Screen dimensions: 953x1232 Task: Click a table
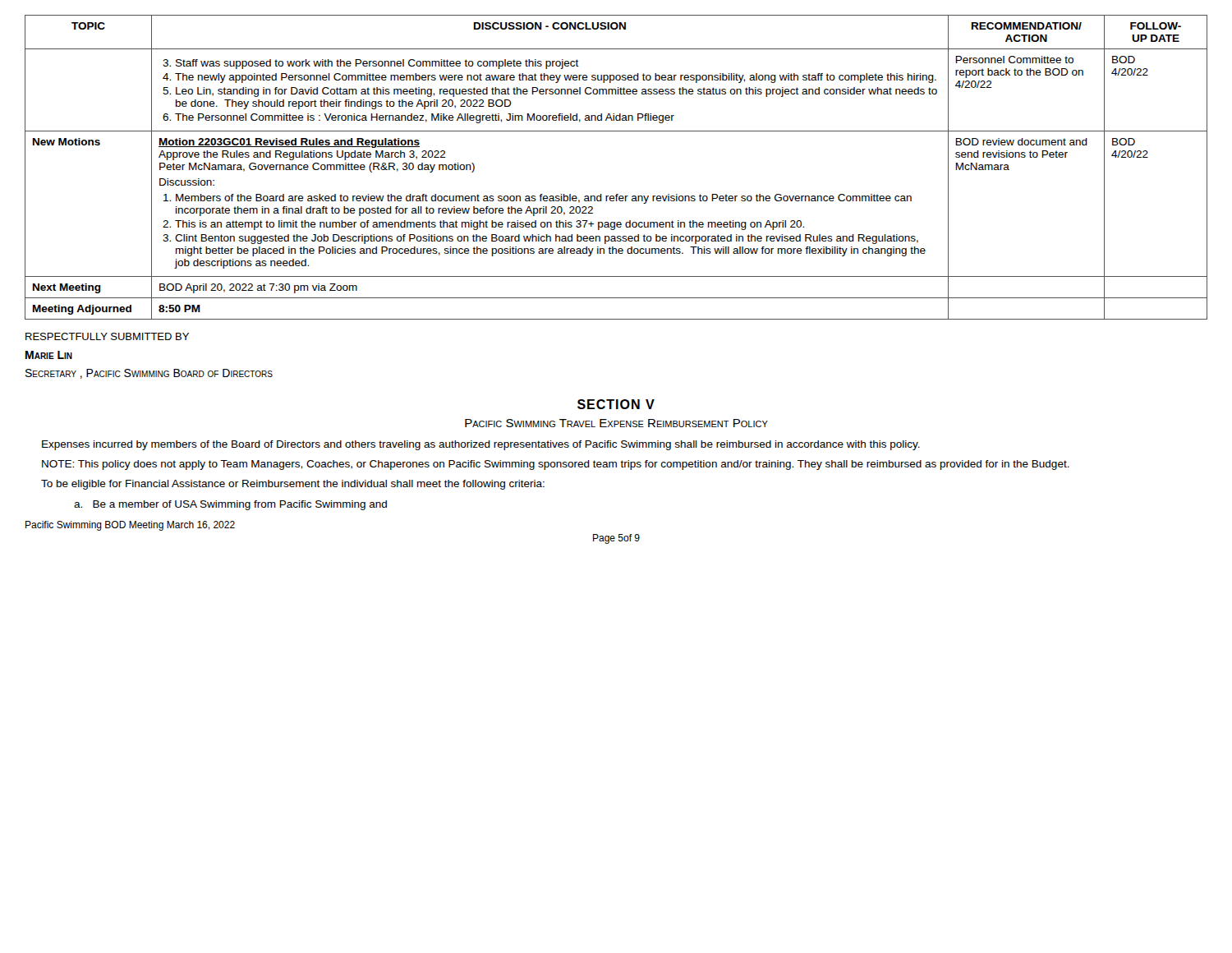[616, 167]
